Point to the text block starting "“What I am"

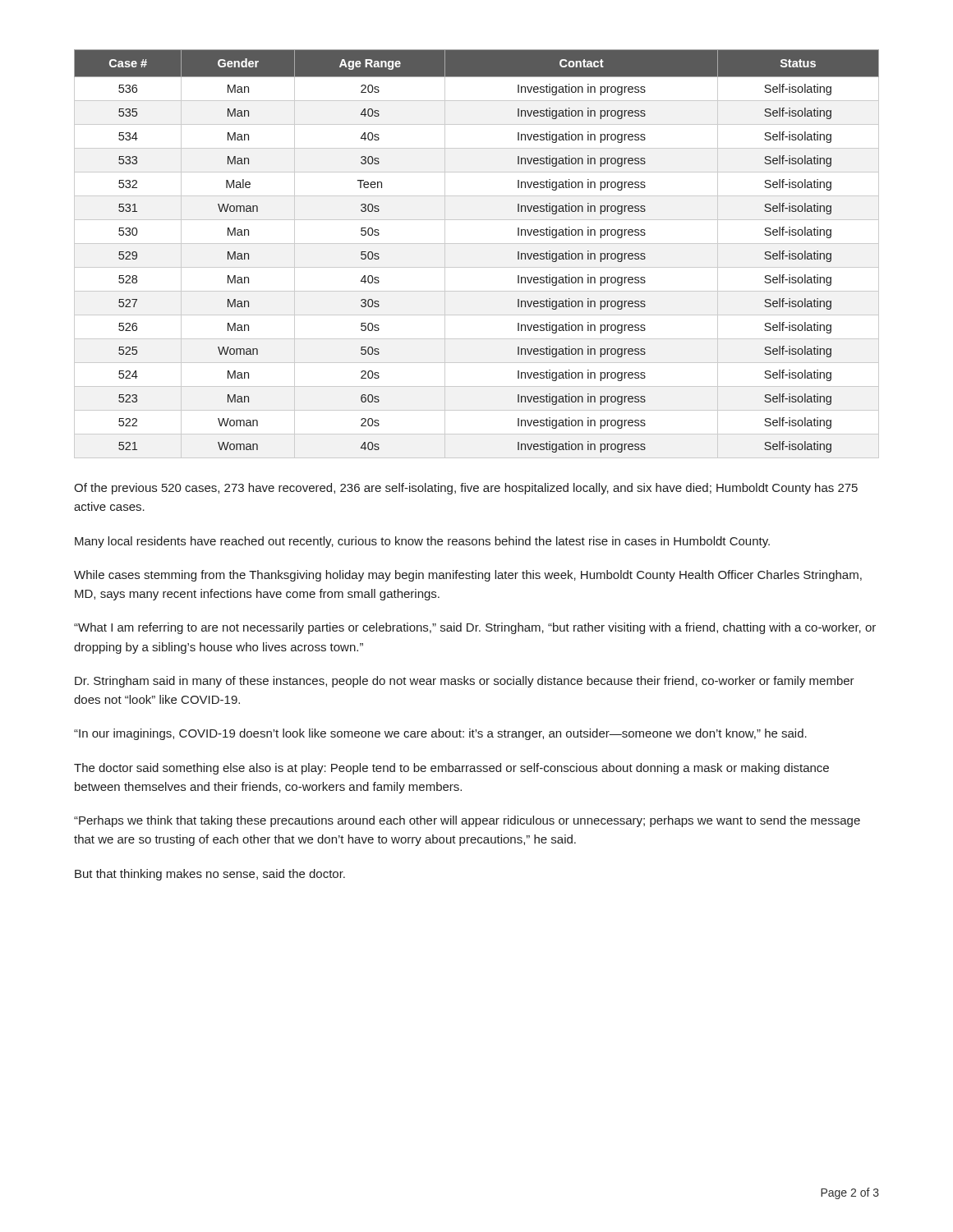[x=475, y=637]
